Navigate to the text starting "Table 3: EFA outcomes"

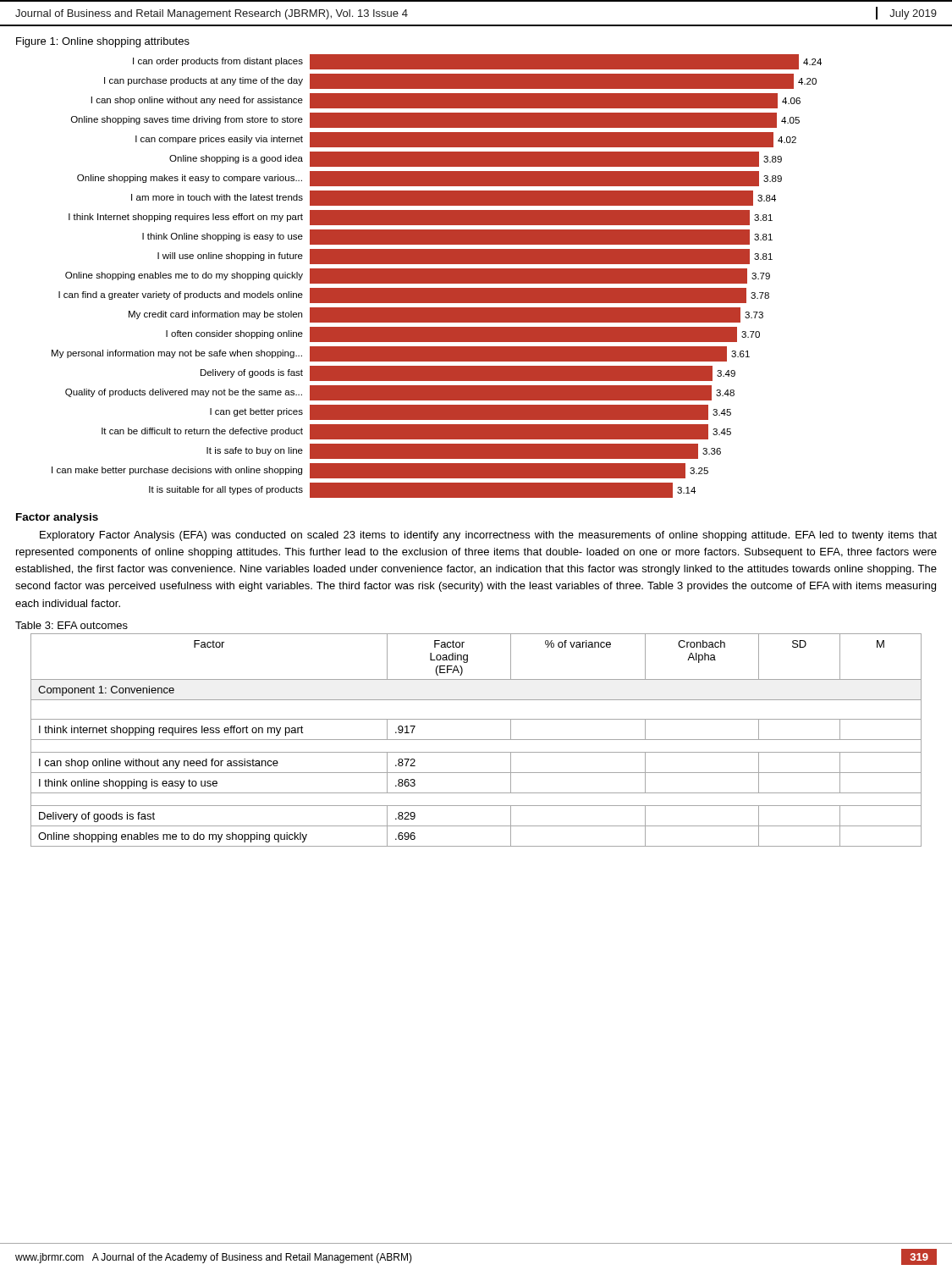point(71,625)
